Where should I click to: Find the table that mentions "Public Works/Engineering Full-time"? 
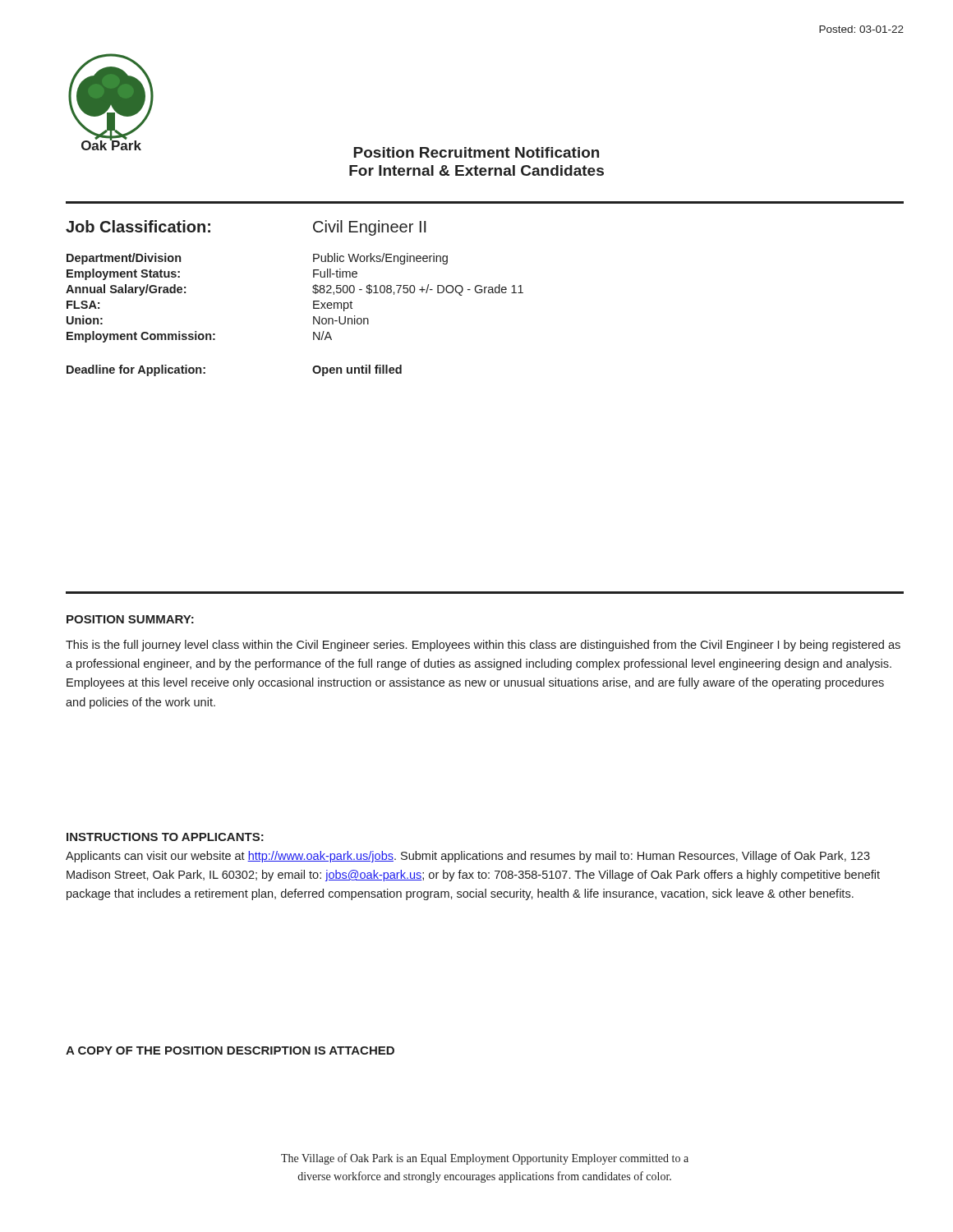pyautogui.click(x=418, y=298)
